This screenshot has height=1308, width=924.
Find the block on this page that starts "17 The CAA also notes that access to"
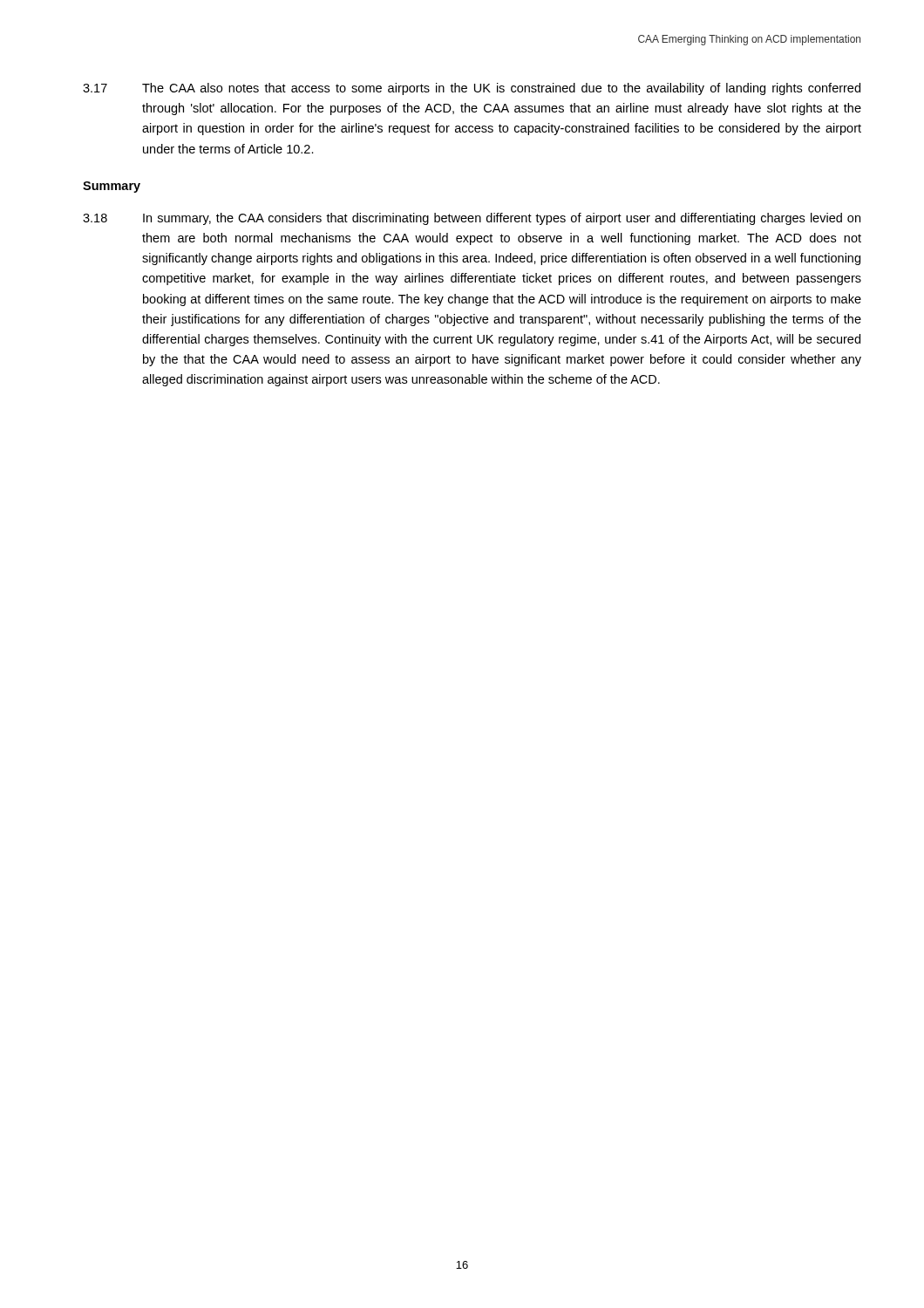pyautogui.click(x=472, y=119)
